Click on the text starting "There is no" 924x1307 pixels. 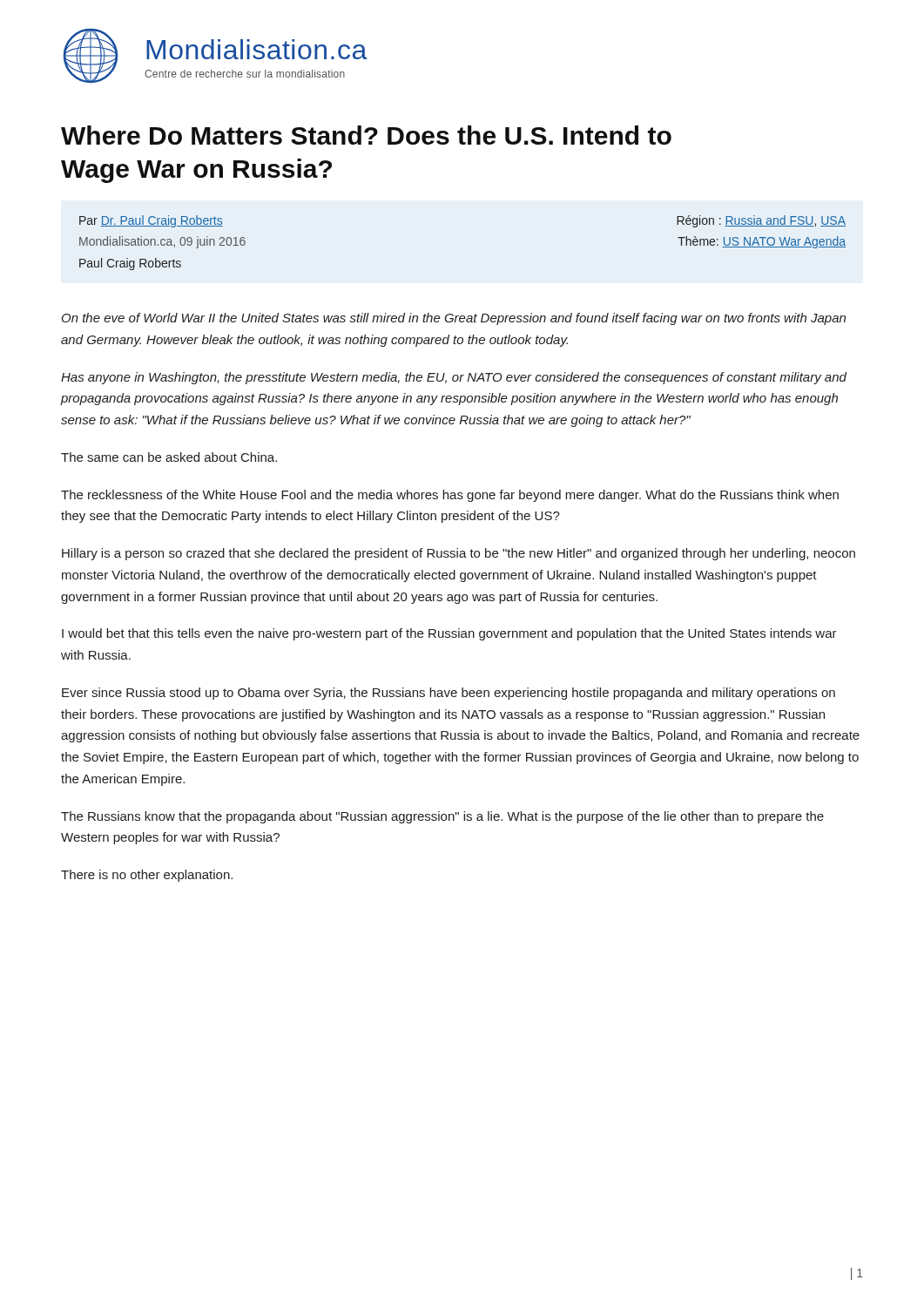(x=147, y=875)
